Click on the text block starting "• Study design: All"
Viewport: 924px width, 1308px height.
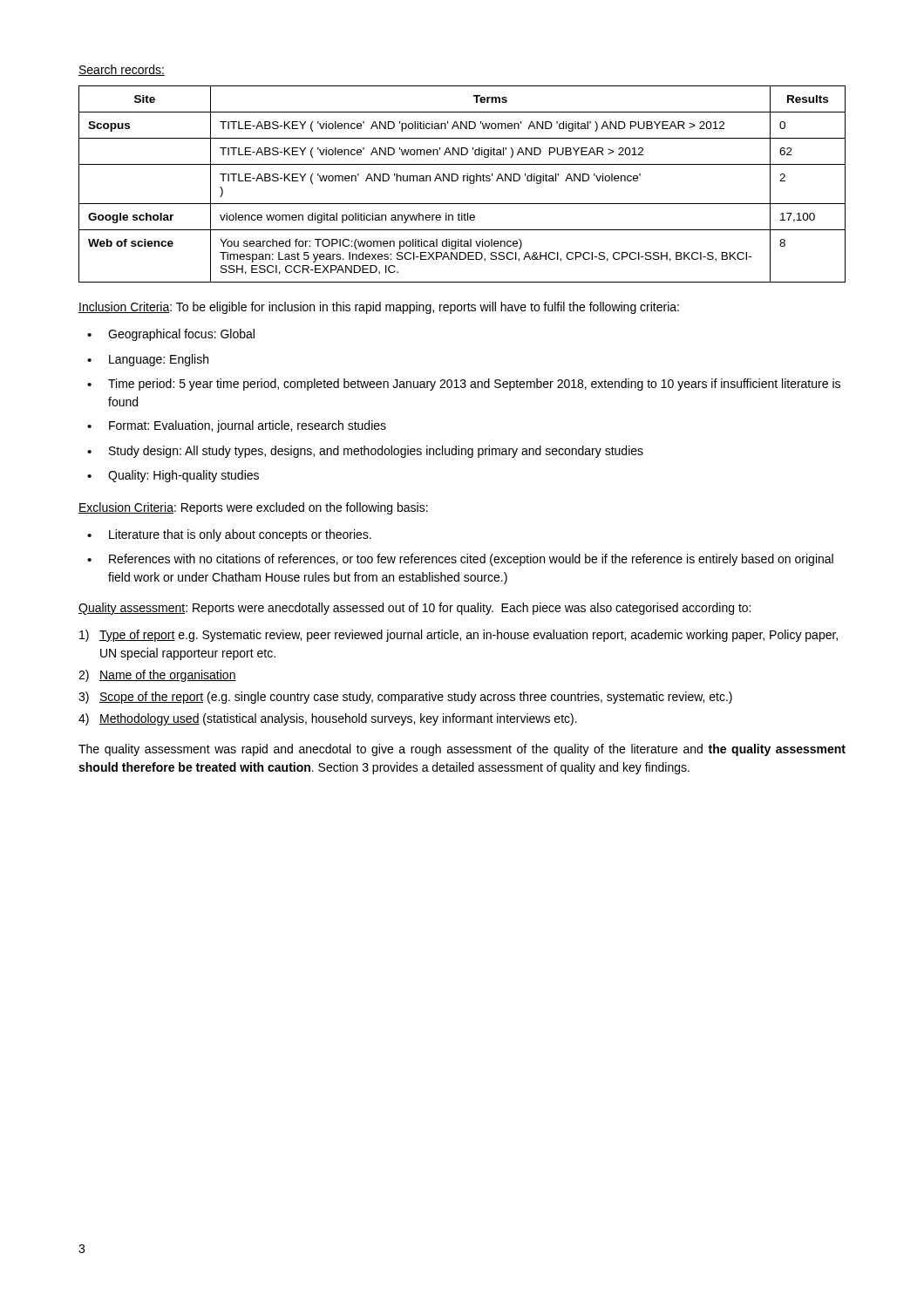[466, 452]
